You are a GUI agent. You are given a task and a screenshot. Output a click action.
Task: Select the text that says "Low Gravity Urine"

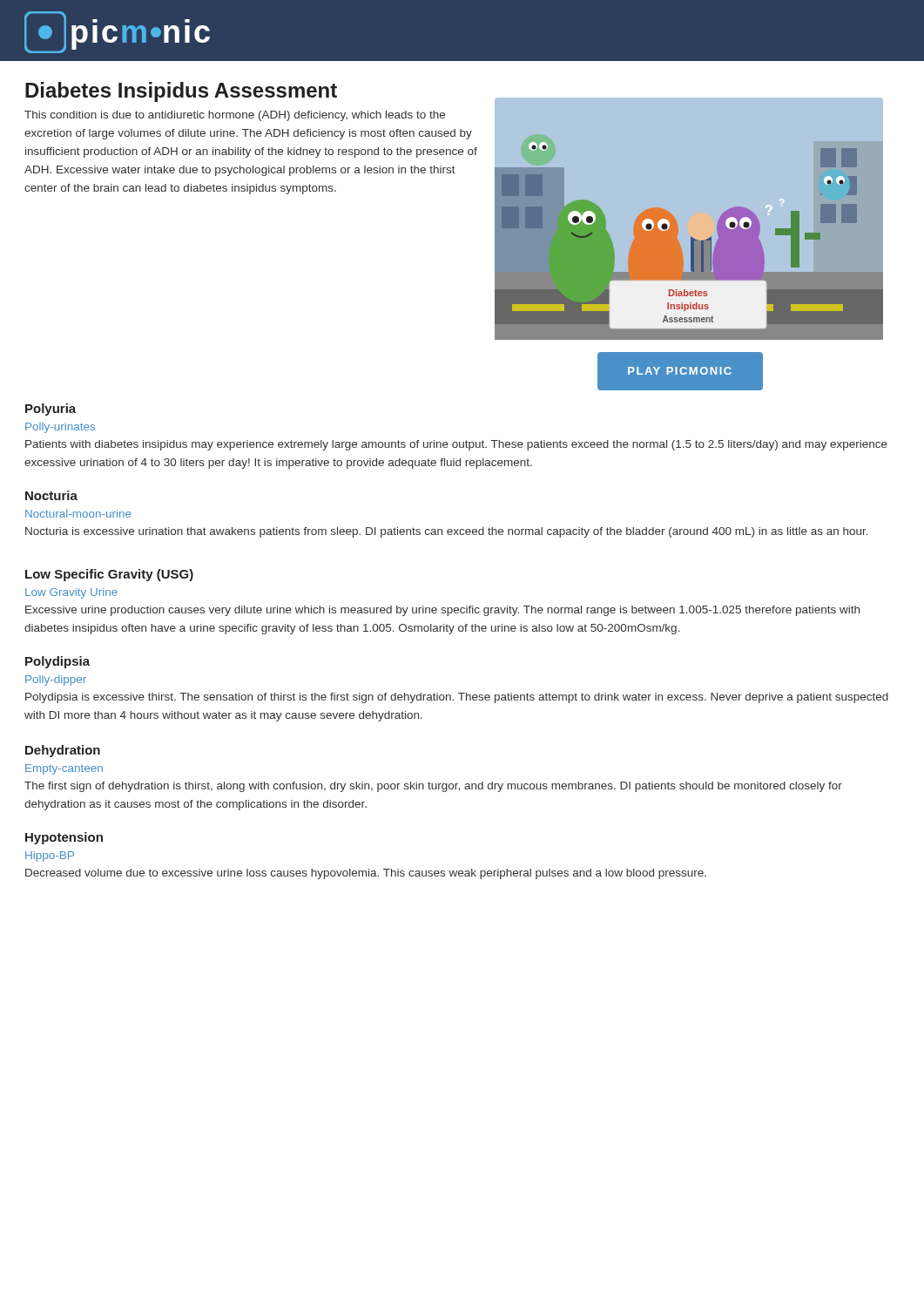[71, 592]
